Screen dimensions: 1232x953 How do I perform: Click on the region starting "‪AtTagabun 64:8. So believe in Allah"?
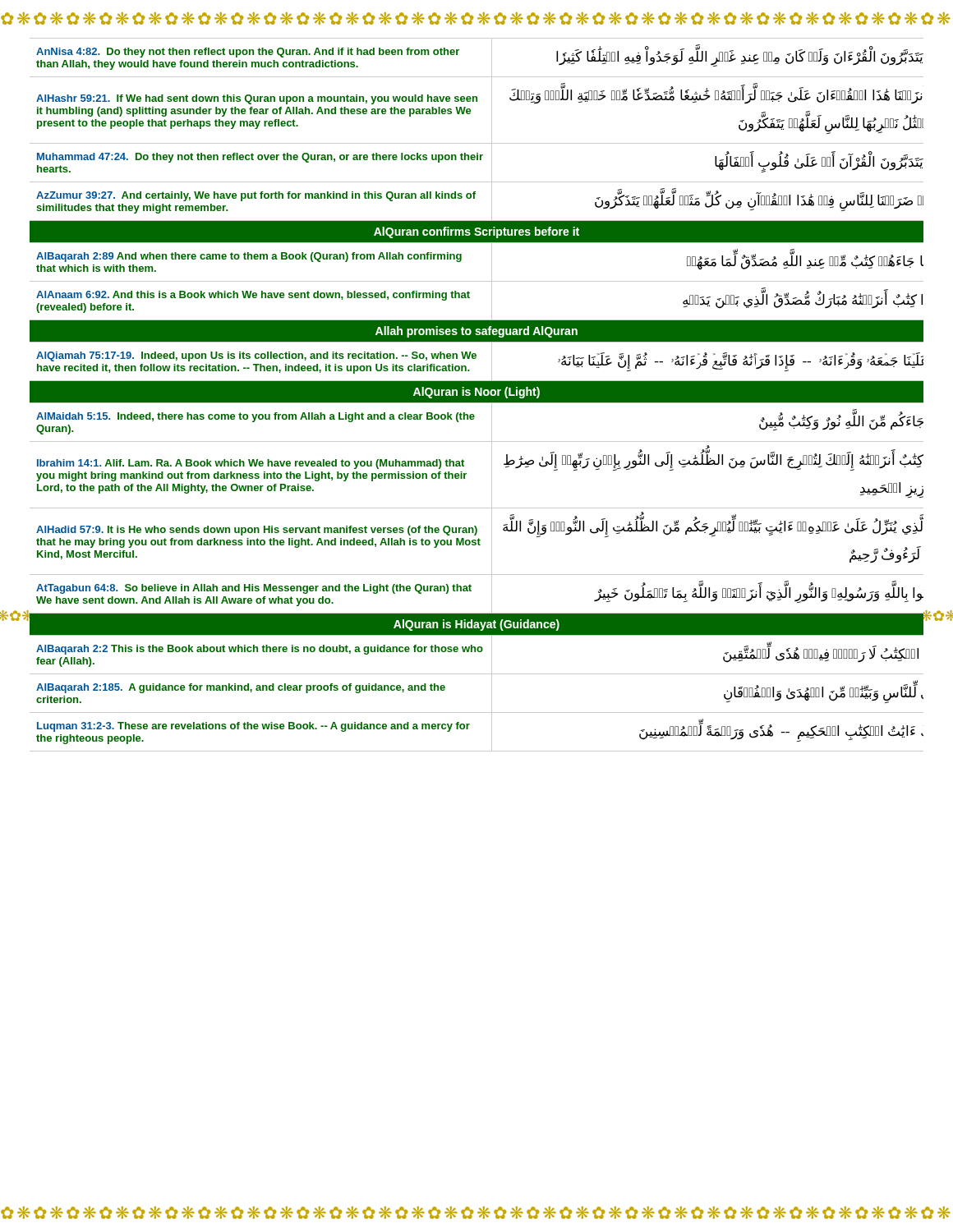476,594
